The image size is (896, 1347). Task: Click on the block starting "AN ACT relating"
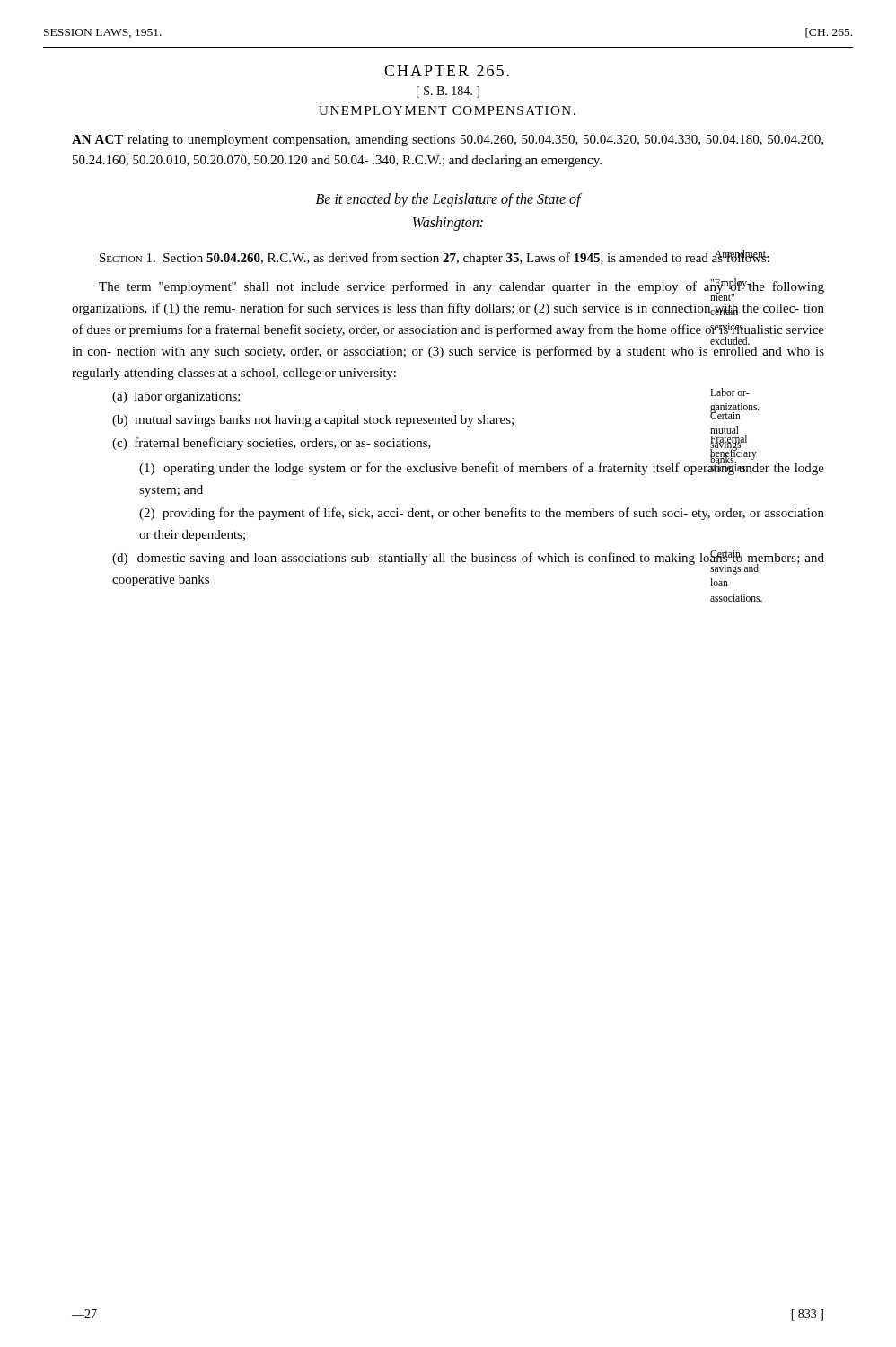point(448,150)
